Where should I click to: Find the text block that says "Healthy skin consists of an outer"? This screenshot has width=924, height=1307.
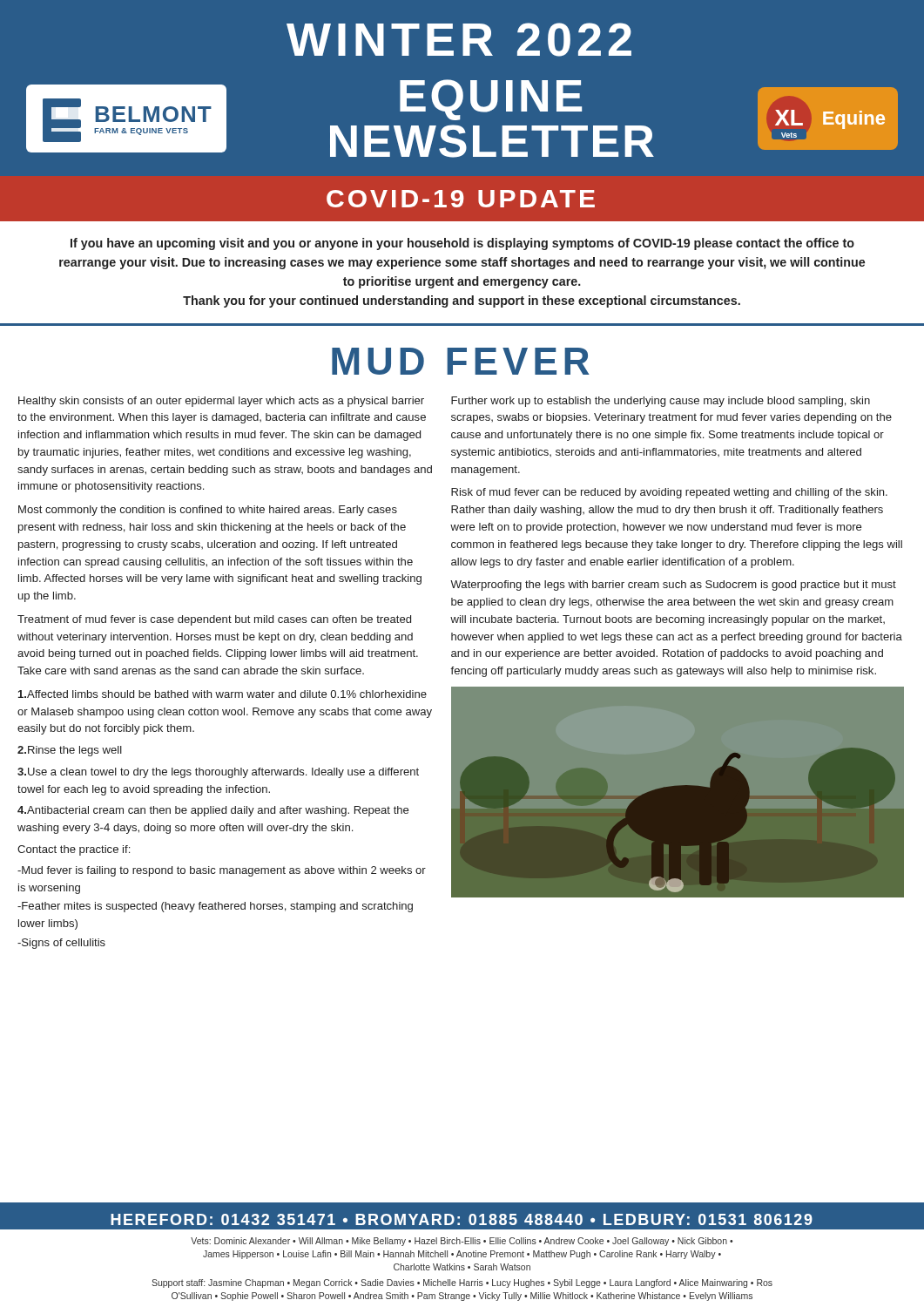click(225, 536)
